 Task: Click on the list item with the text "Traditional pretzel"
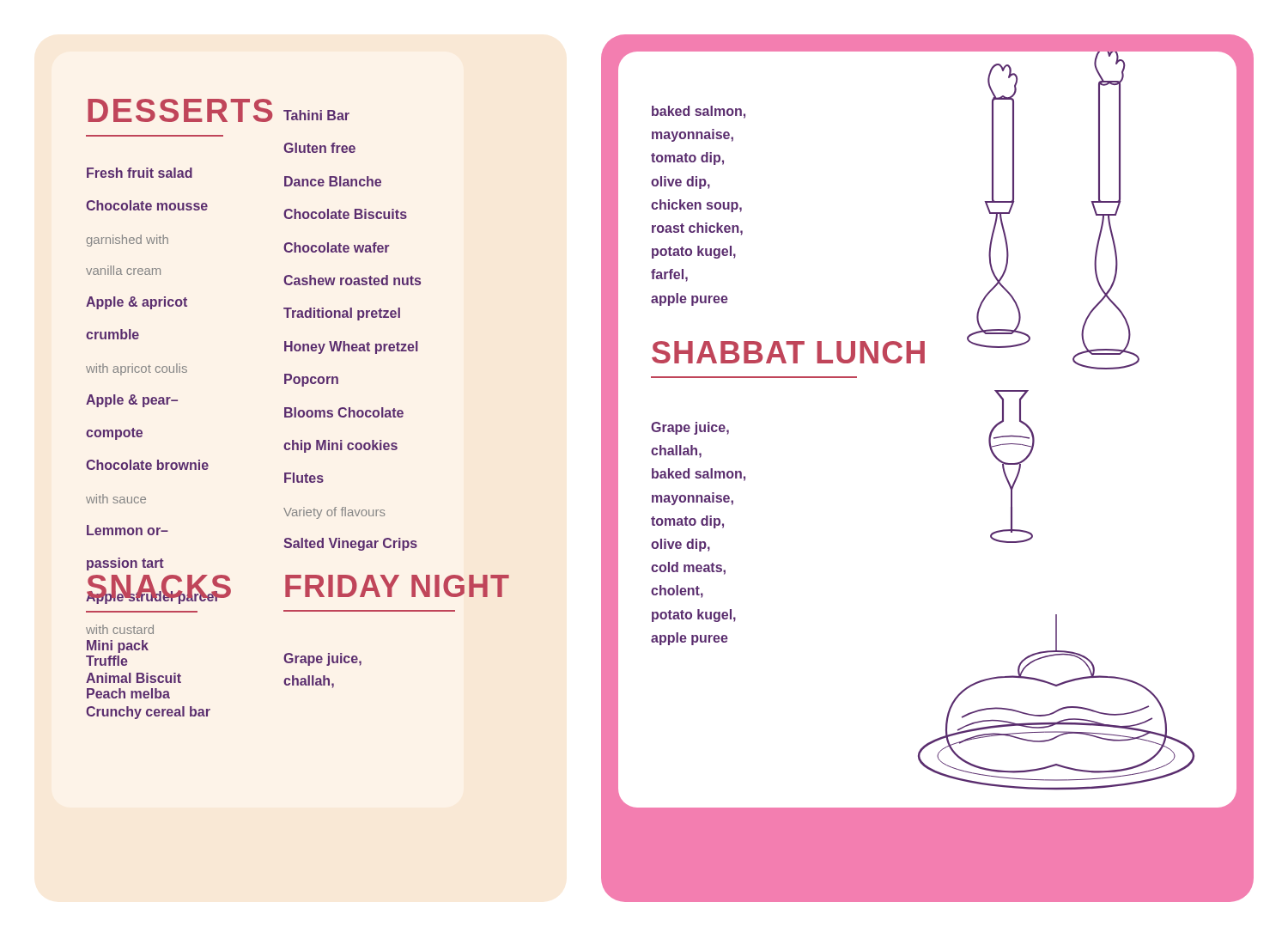point(374,314)
